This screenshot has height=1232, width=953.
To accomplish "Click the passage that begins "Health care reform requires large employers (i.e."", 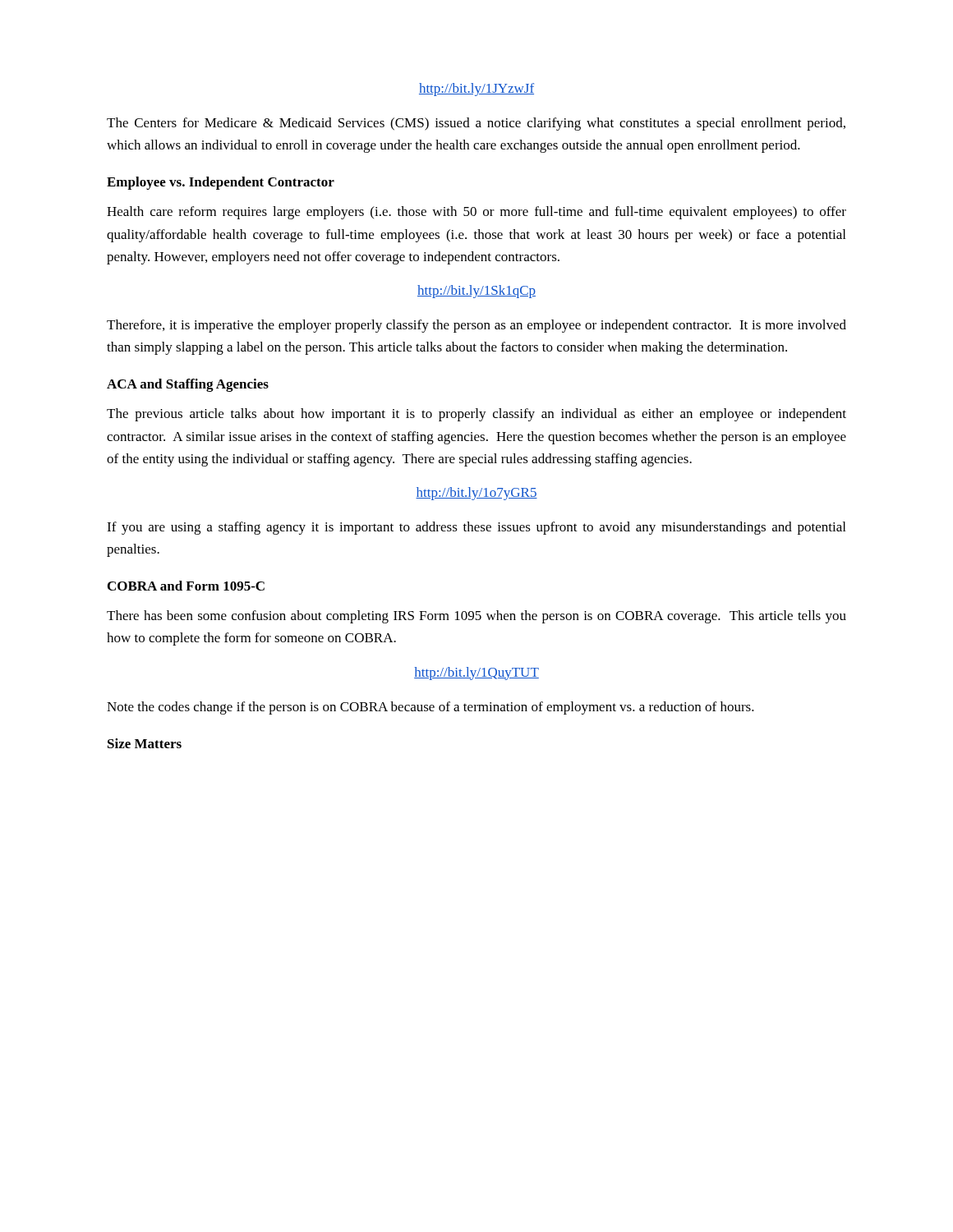I will click(x=476, y=234).
